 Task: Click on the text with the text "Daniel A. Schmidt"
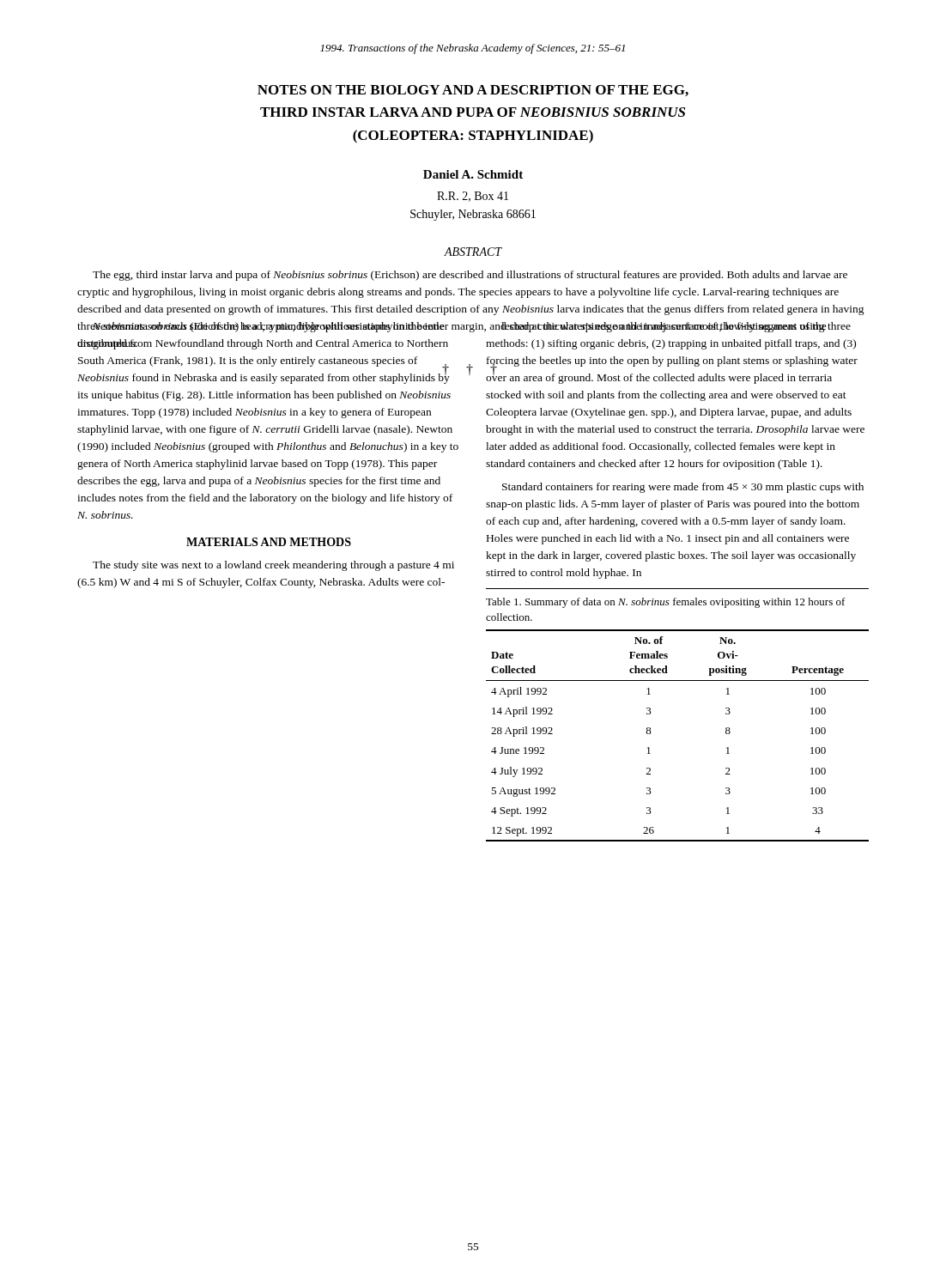(x=473, y=174)
